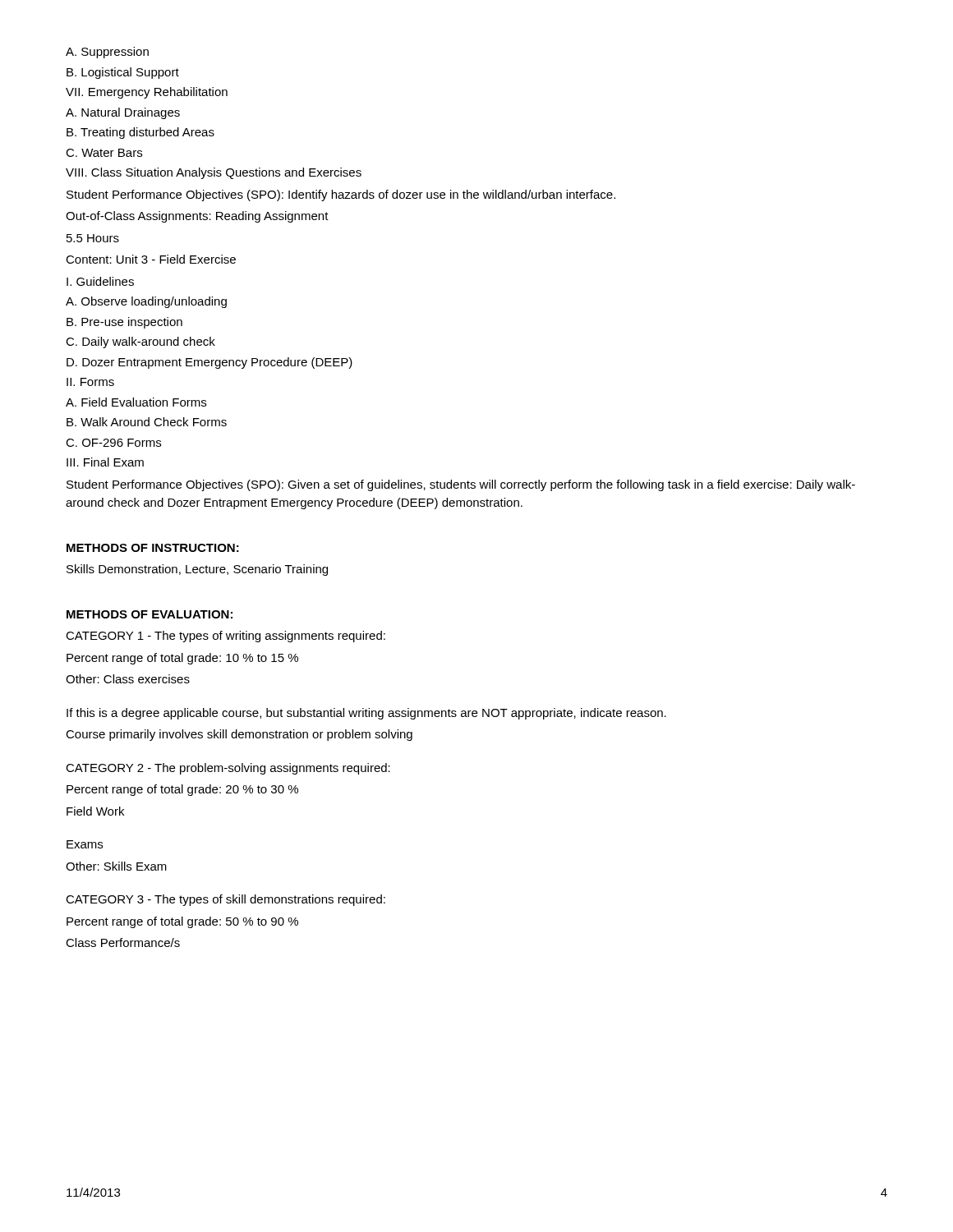Where does it say "METHODS OF EVALUATION:"?

(150, 614)
